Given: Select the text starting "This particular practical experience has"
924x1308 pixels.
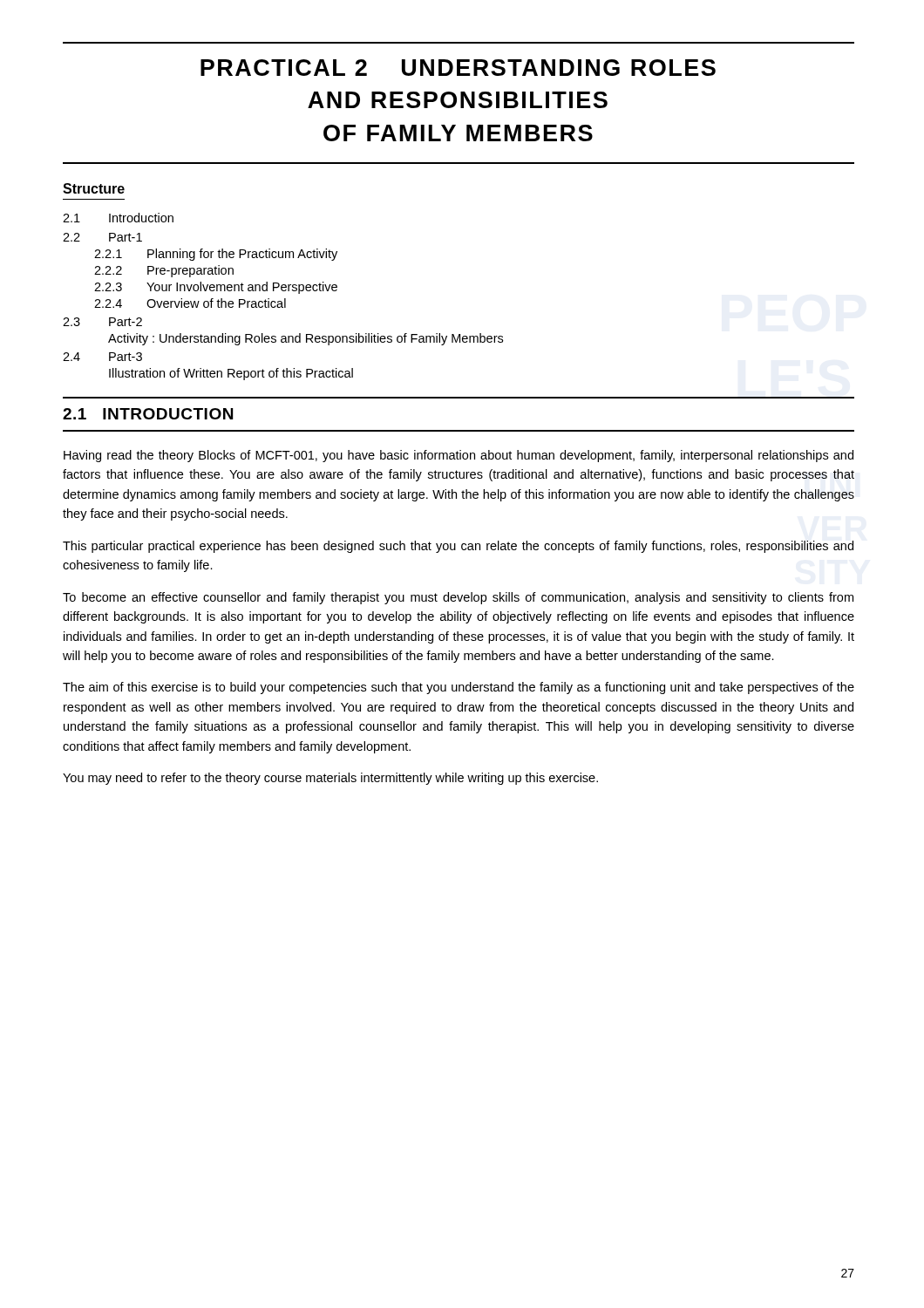Looking at the screenshot, I should pyautogui.click(x=458, y=555).
